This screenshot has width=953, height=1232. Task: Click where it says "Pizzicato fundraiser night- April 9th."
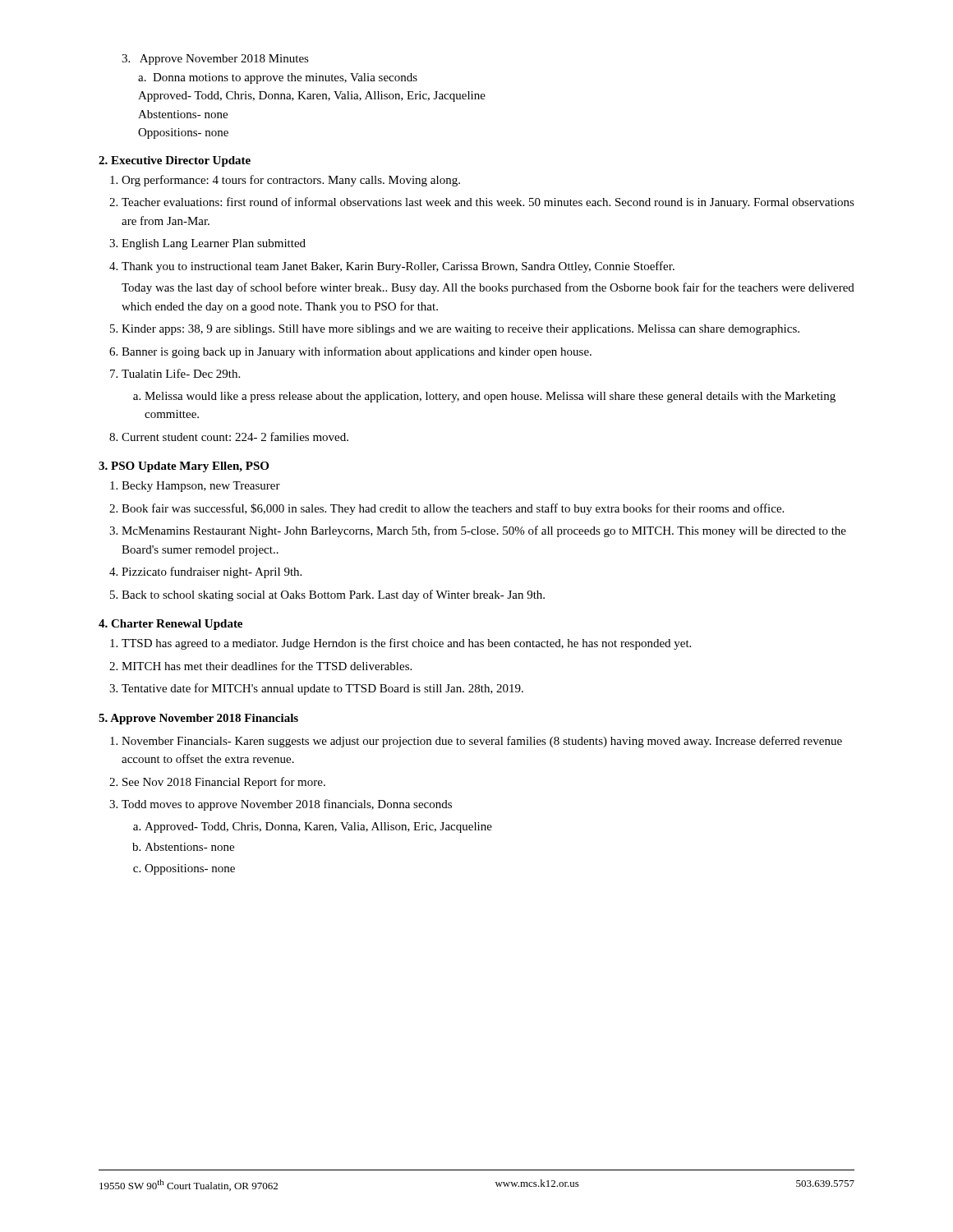tap(212, 572)
